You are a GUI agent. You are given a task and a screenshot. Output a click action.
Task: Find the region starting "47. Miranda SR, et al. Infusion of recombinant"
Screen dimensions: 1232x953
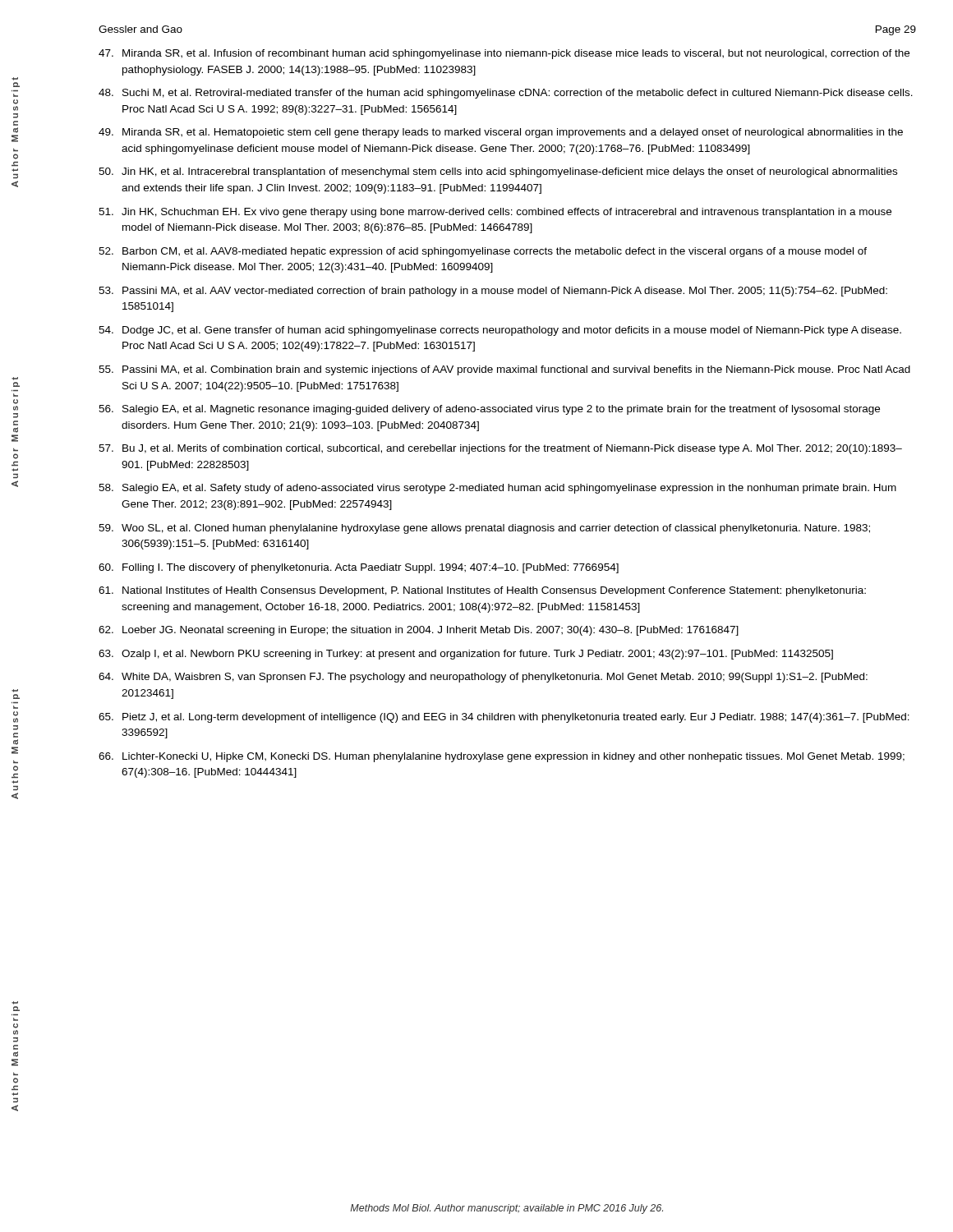[507, 61]
